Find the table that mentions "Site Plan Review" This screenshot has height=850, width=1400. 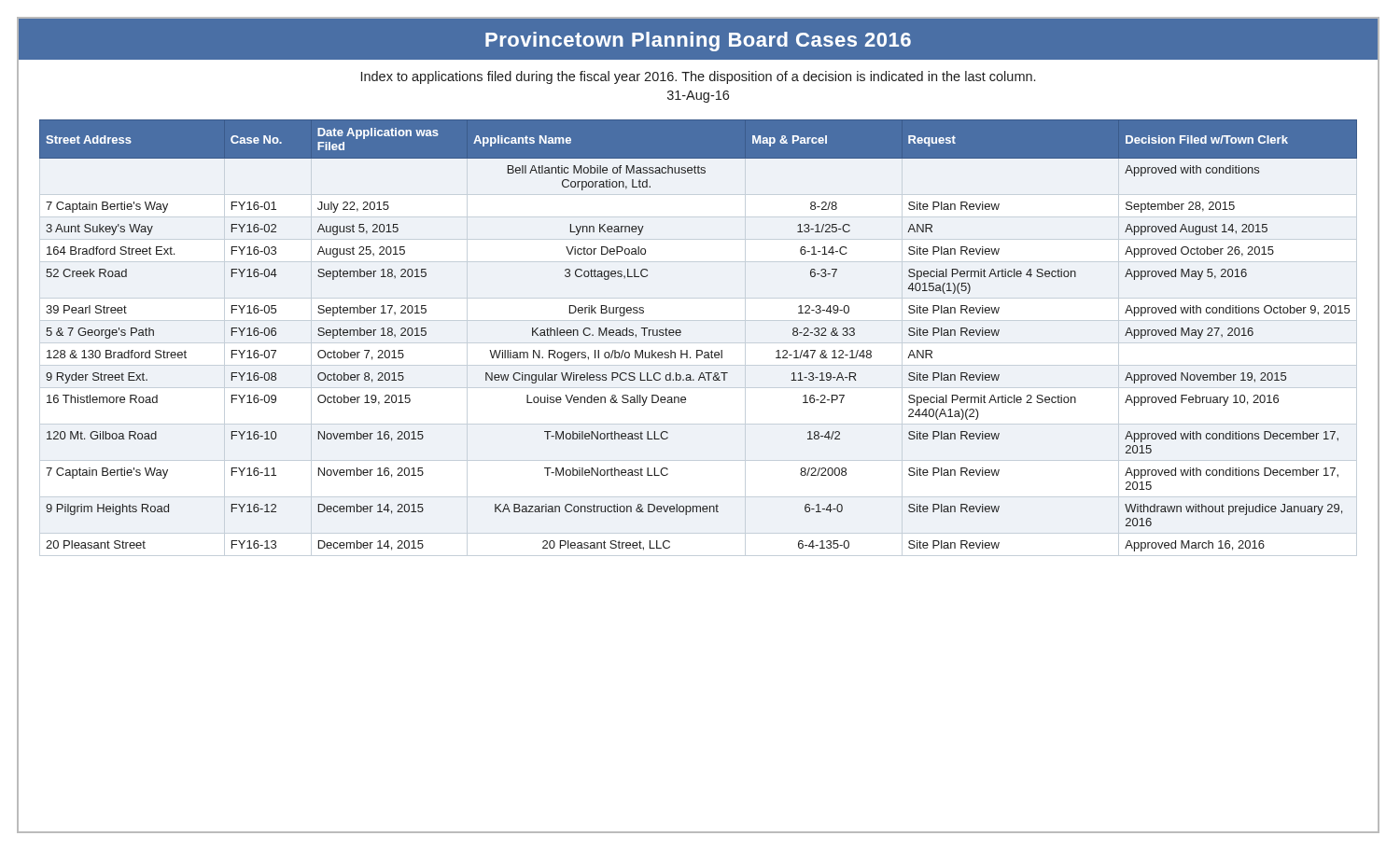[x=698, y=338]
